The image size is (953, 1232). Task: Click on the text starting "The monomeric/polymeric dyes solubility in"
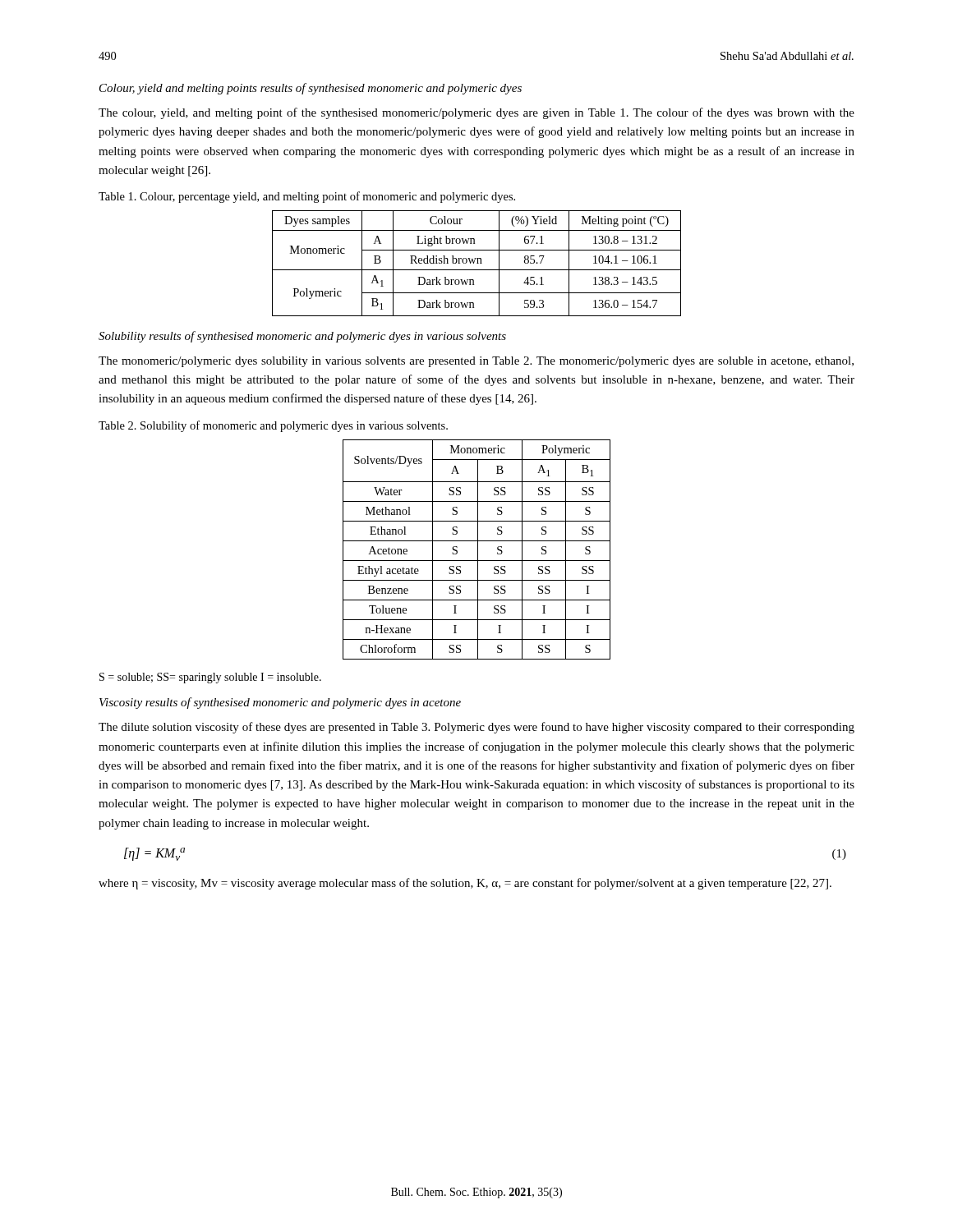tap(476, 380)
